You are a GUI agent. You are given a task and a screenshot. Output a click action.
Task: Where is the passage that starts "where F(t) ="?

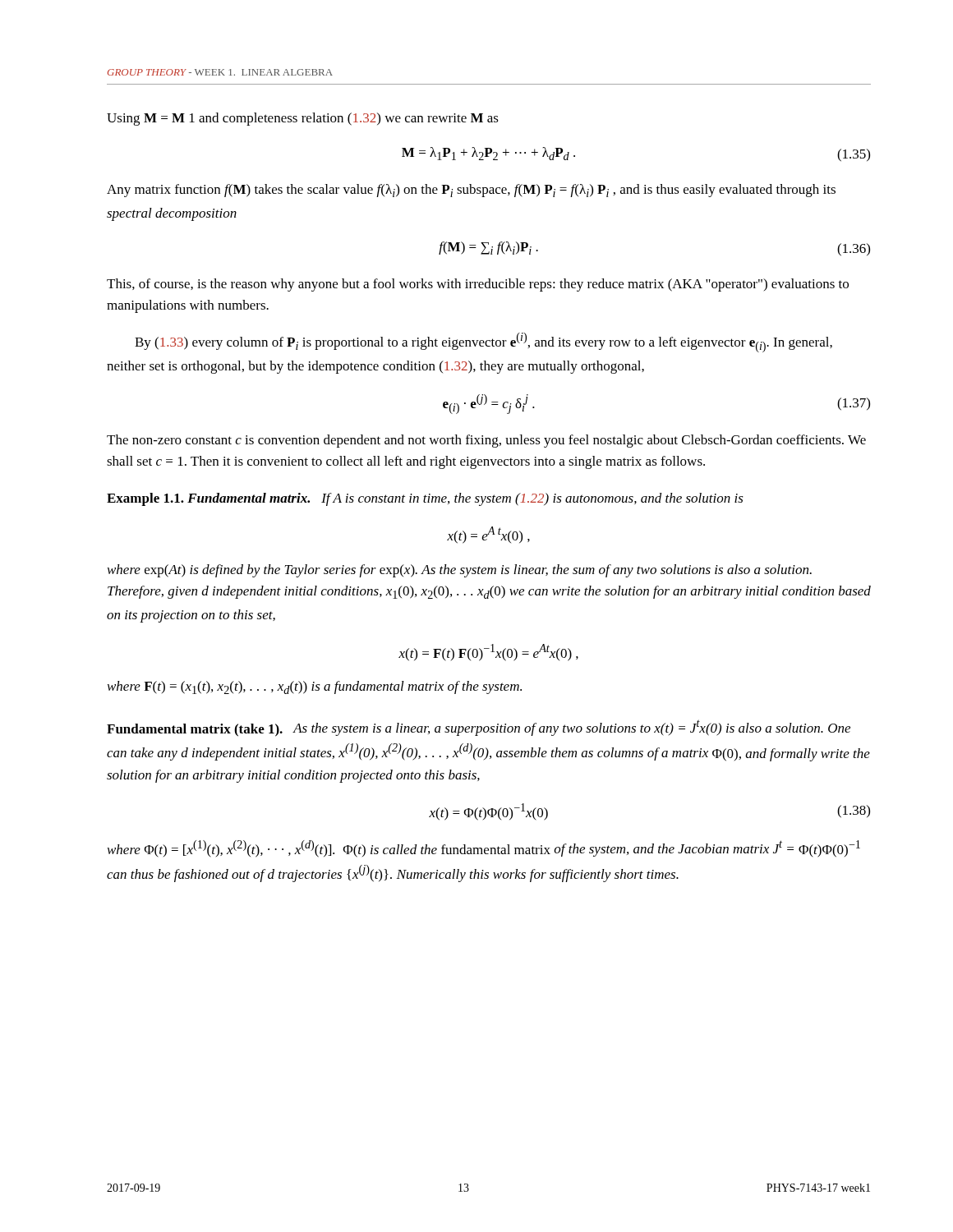489,688
